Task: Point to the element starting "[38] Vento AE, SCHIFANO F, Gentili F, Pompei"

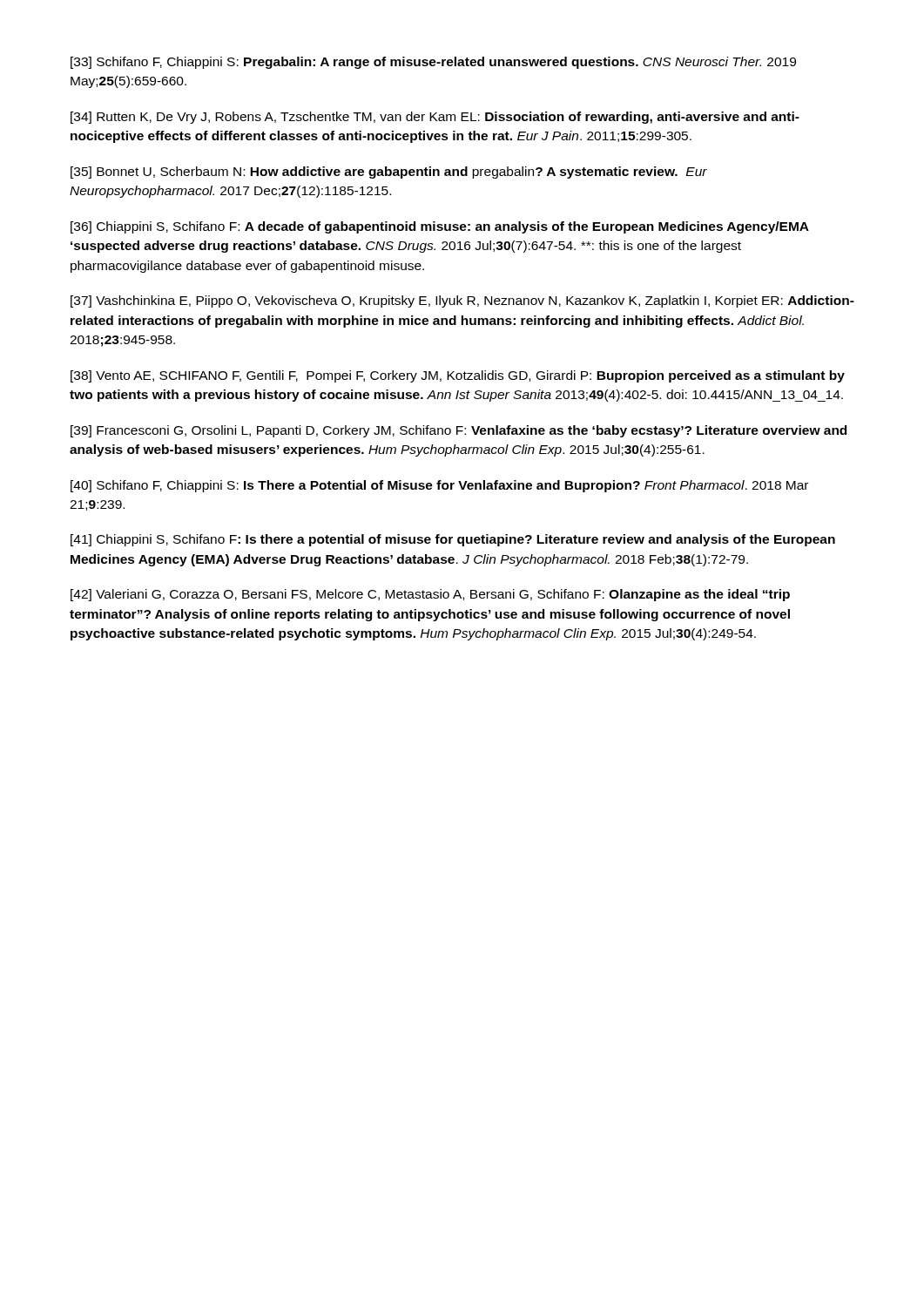Action: pyautogui.click(x=457, y=385)
